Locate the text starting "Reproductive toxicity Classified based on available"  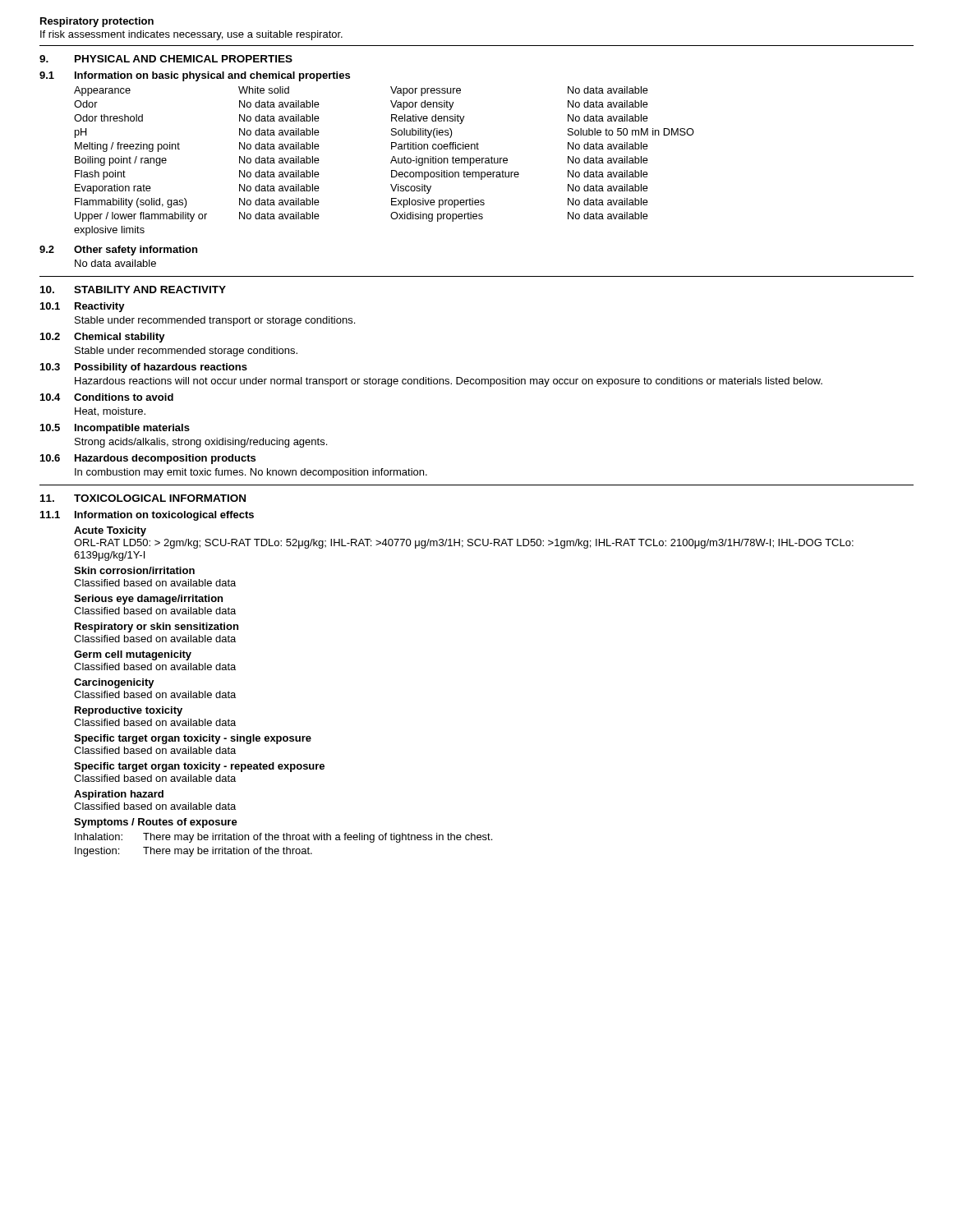click(129, 711)
